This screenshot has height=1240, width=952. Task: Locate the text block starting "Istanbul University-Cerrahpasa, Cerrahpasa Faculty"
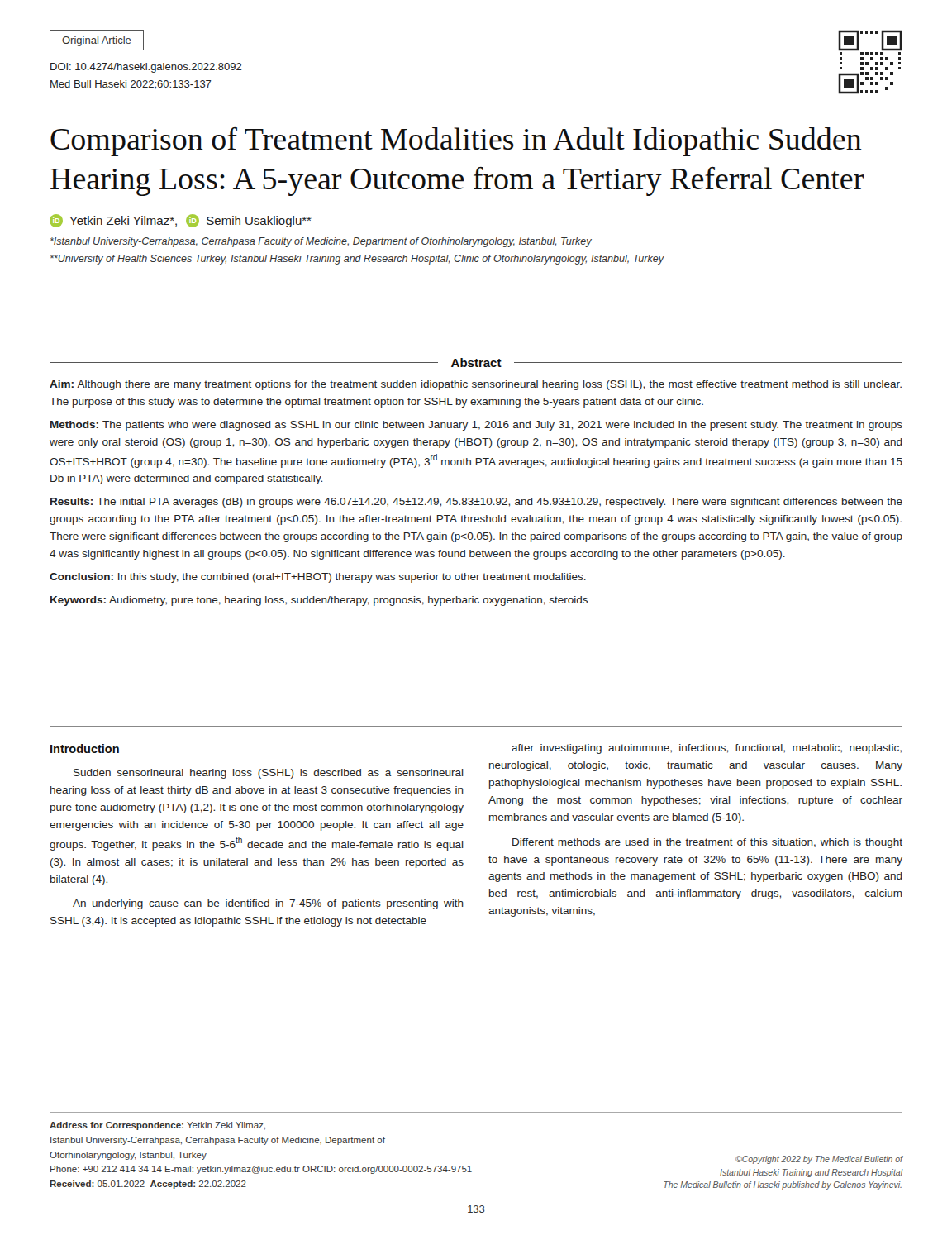click(x=320, y=241)
